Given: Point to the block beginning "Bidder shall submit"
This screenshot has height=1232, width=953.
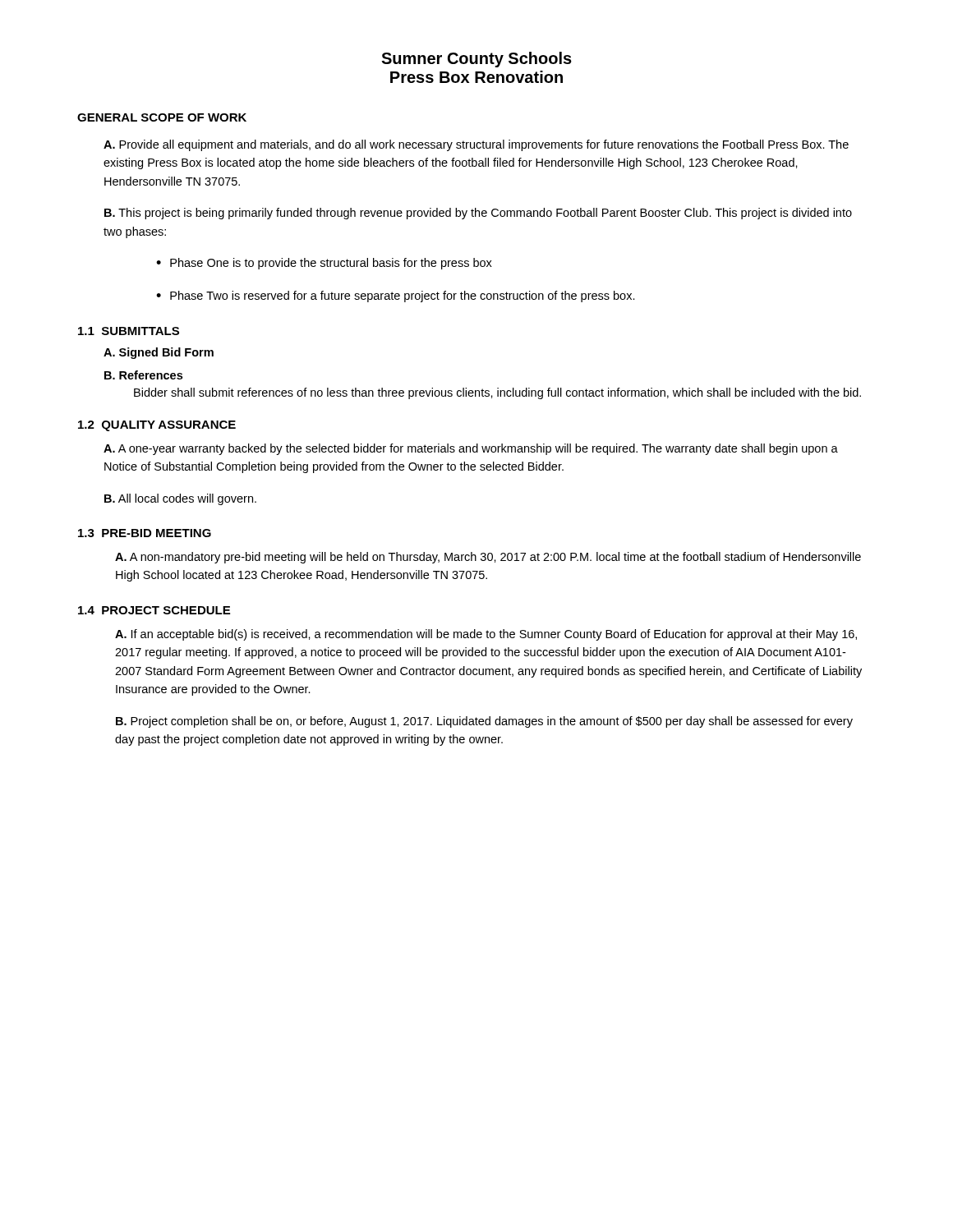Looking at the screenshot, I should click(498, 393).
